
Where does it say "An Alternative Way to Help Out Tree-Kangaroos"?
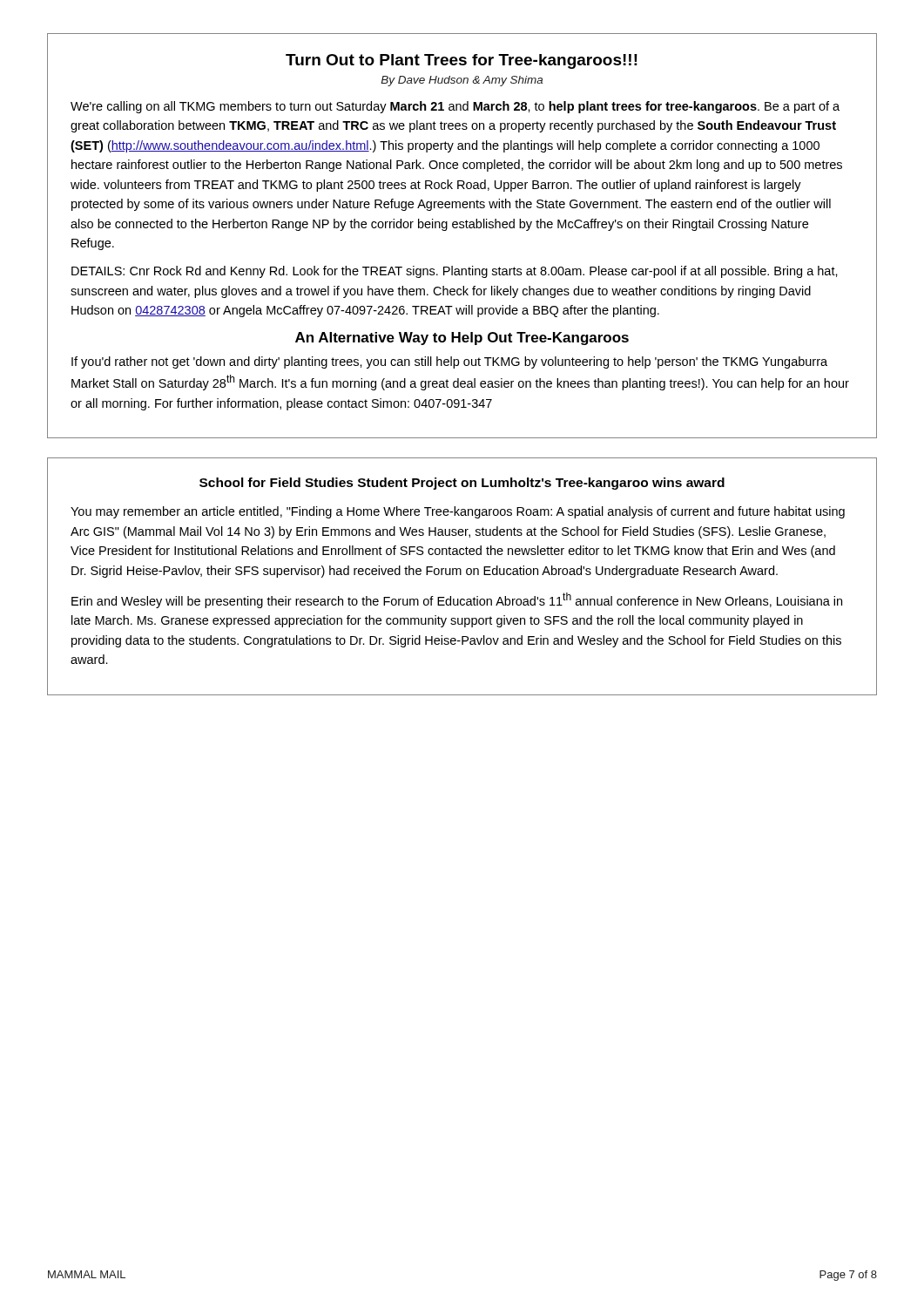[x=462, y=338]
